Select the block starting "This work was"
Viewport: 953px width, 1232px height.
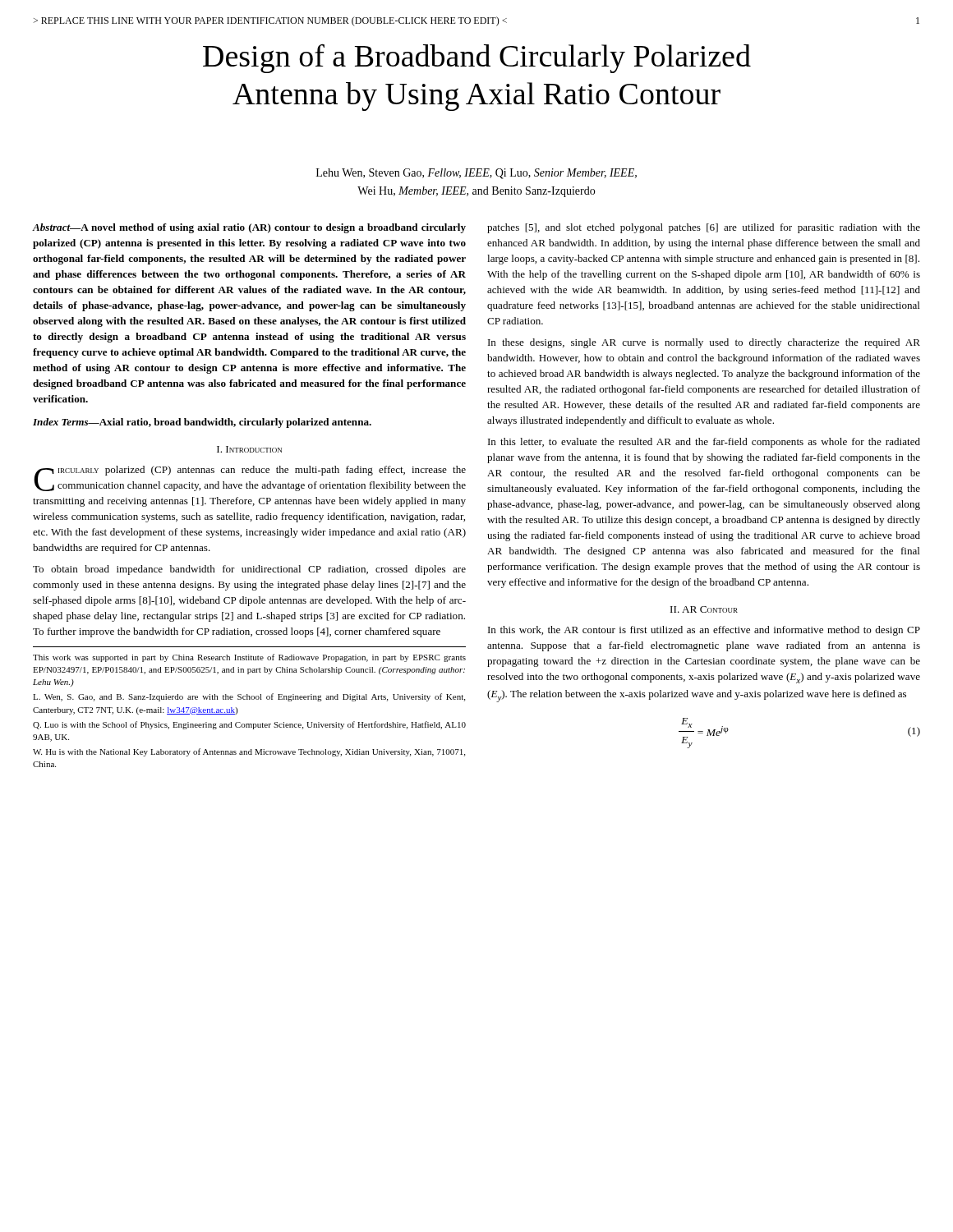tap(249, 658)
